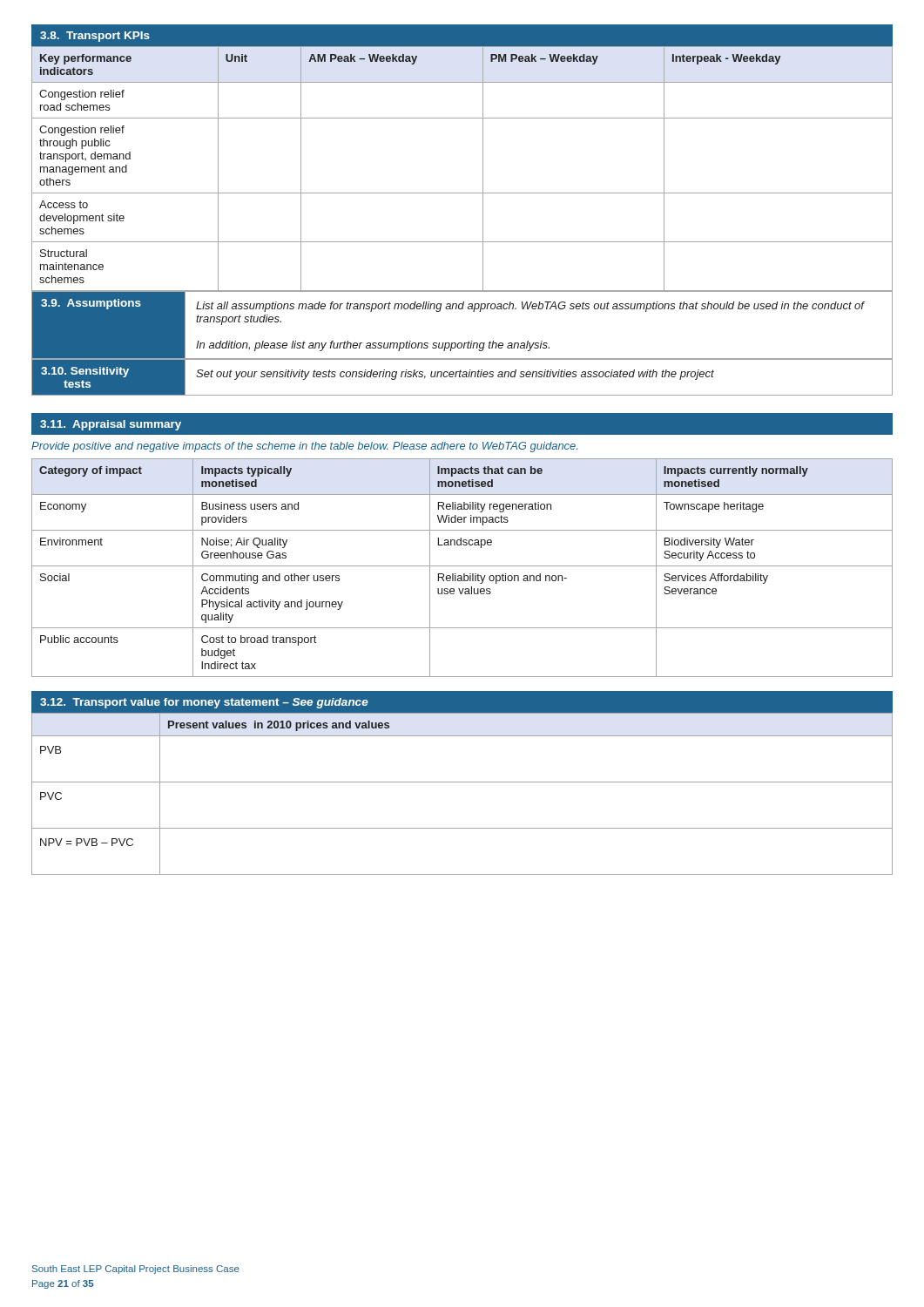
Task: Select the table that reads "Interpeak - Weekday"
Action: [462, 169]
